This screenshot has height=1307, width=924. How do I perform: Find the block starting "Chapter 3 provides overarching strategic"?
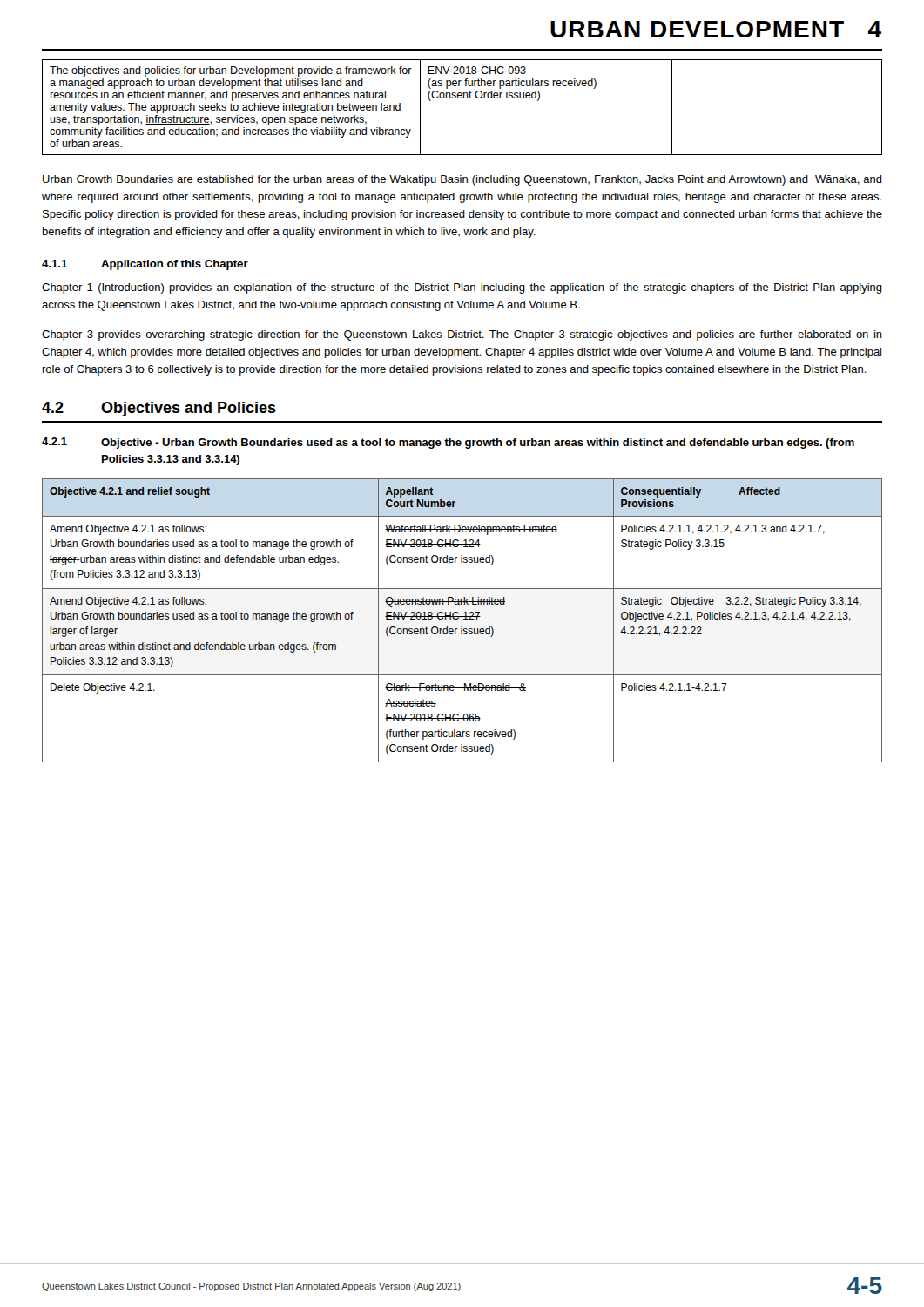(x=462, y=352)
